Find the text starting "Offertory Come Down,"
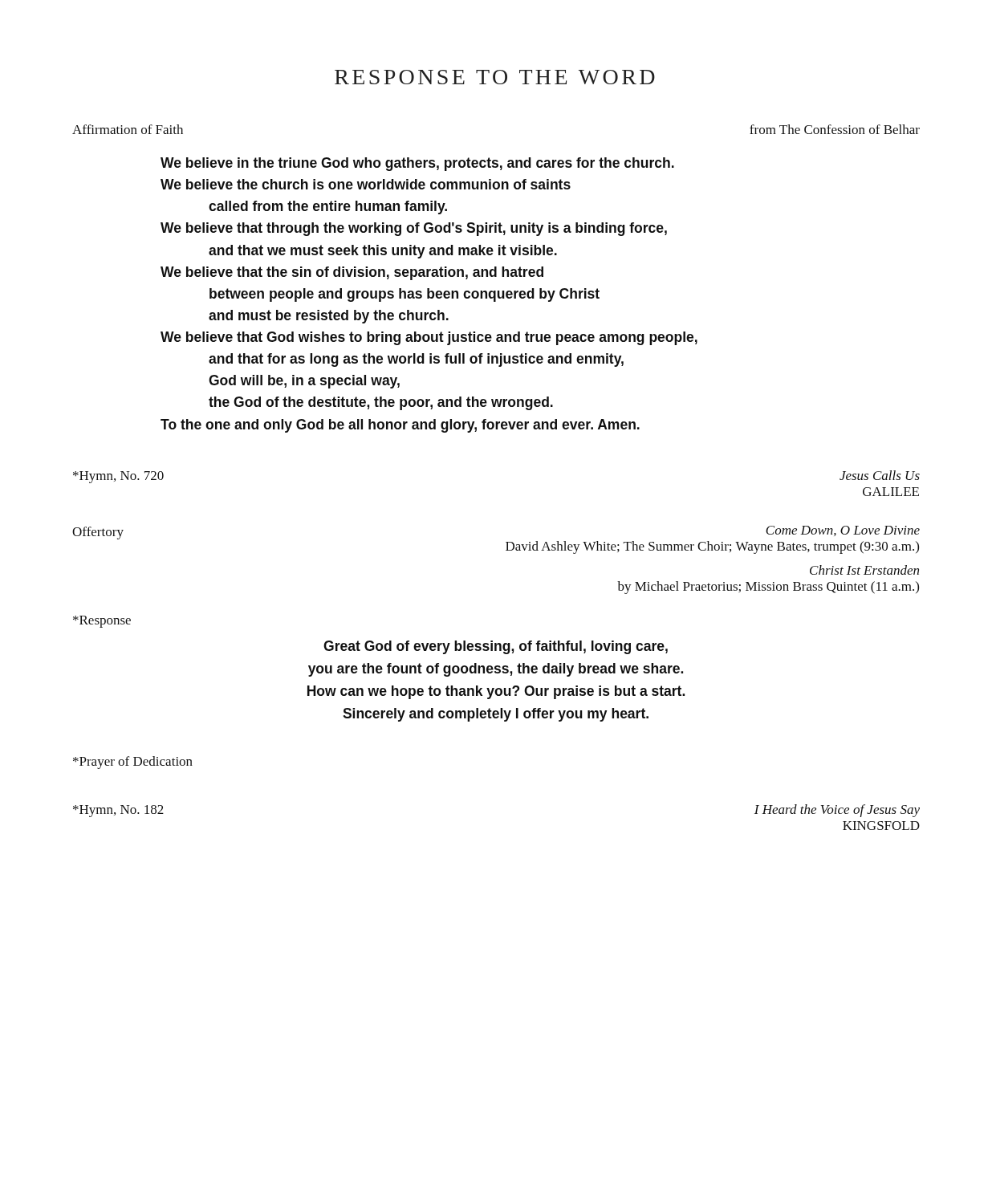This screenshot has height=1204, width=992. coord(496,538)
